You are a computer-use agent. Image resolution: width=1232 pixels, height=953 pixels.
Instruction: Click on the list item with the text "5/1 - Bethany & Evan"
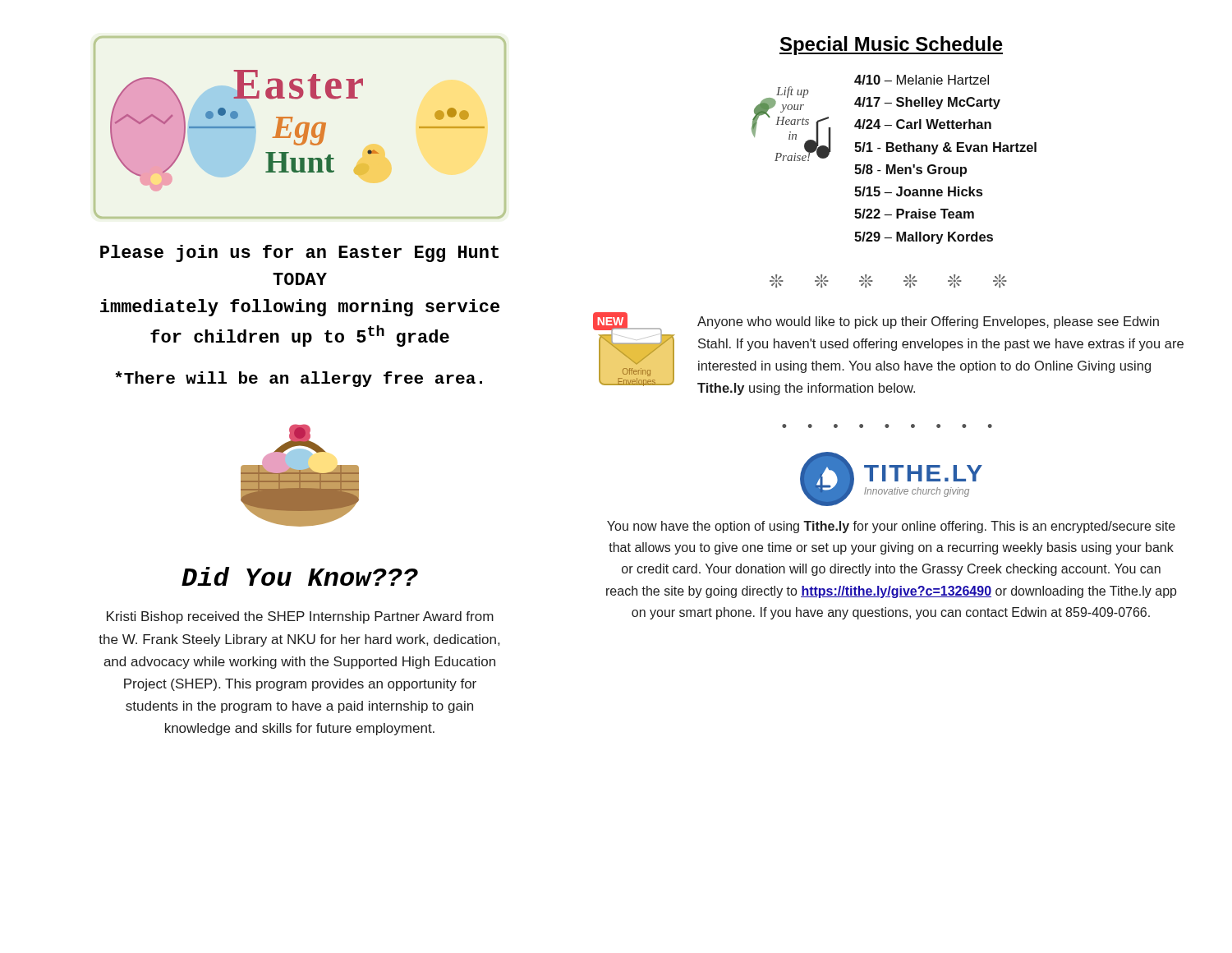(946, 147)
